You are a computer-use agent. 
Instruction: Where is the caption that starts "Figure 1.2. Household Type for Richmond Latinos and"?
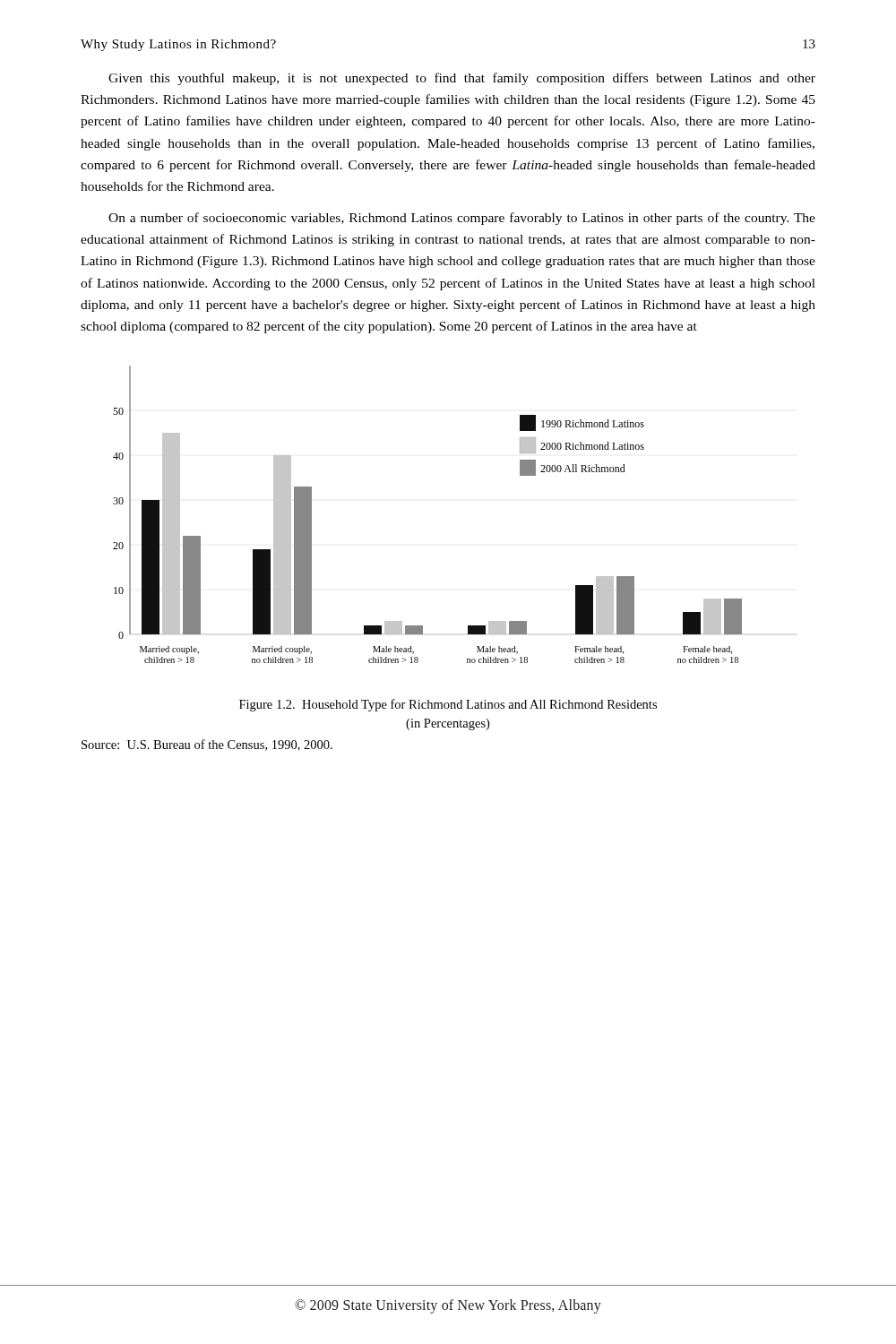(x=448, y=714)
